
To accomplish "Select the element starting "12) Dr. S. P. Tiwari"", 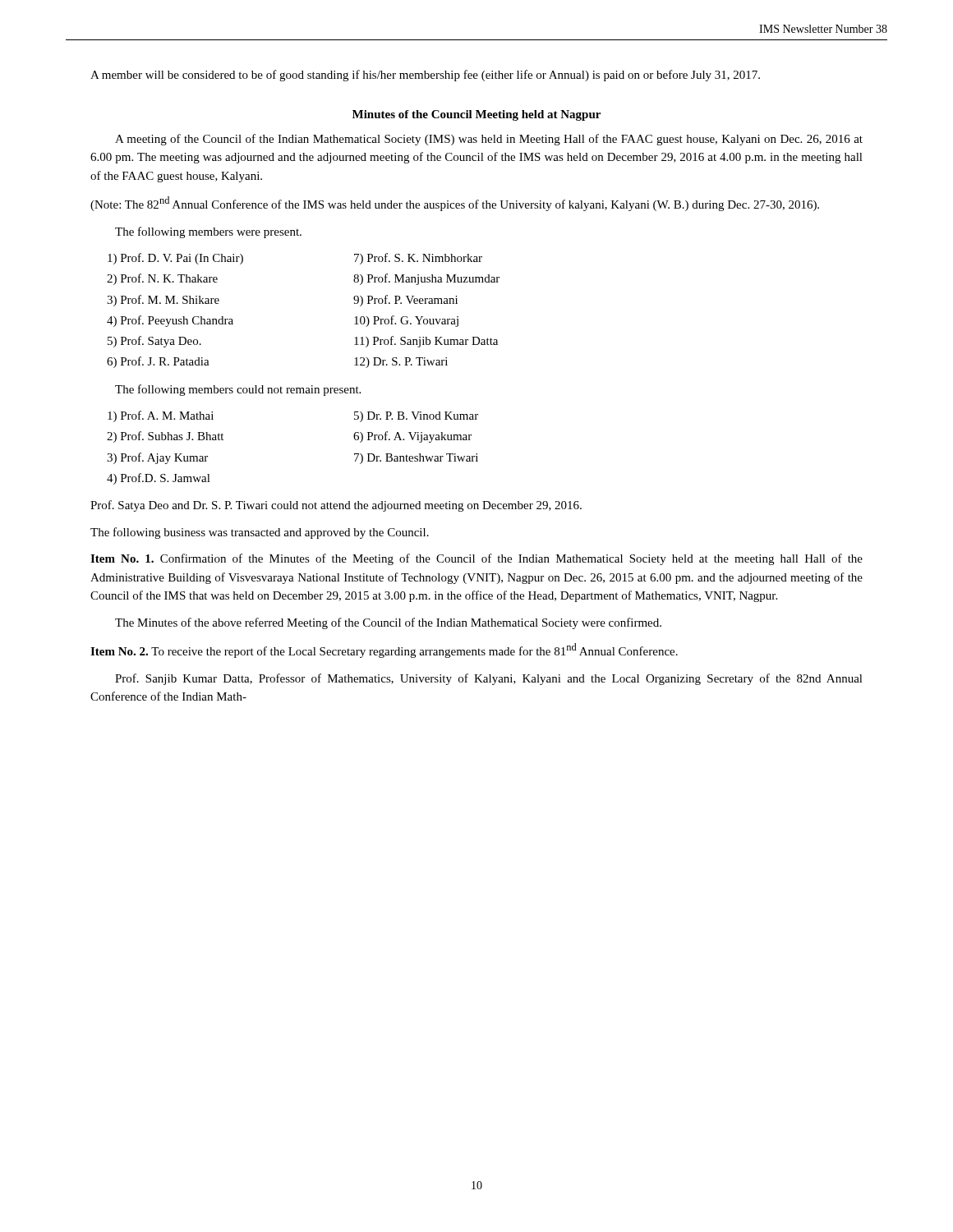I will click(x=401, y=362).
